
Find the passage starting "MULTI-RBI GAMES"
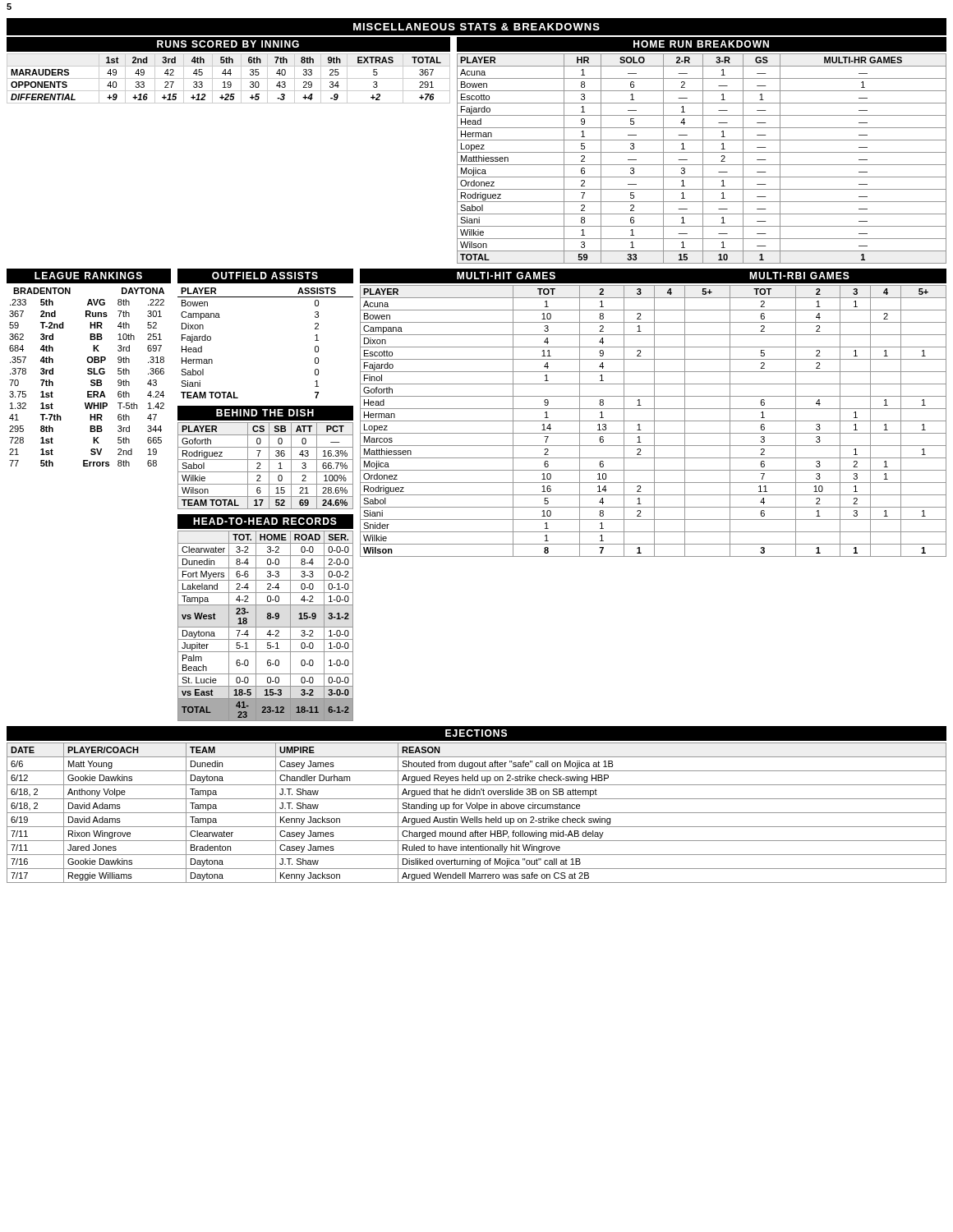point(800,276)
